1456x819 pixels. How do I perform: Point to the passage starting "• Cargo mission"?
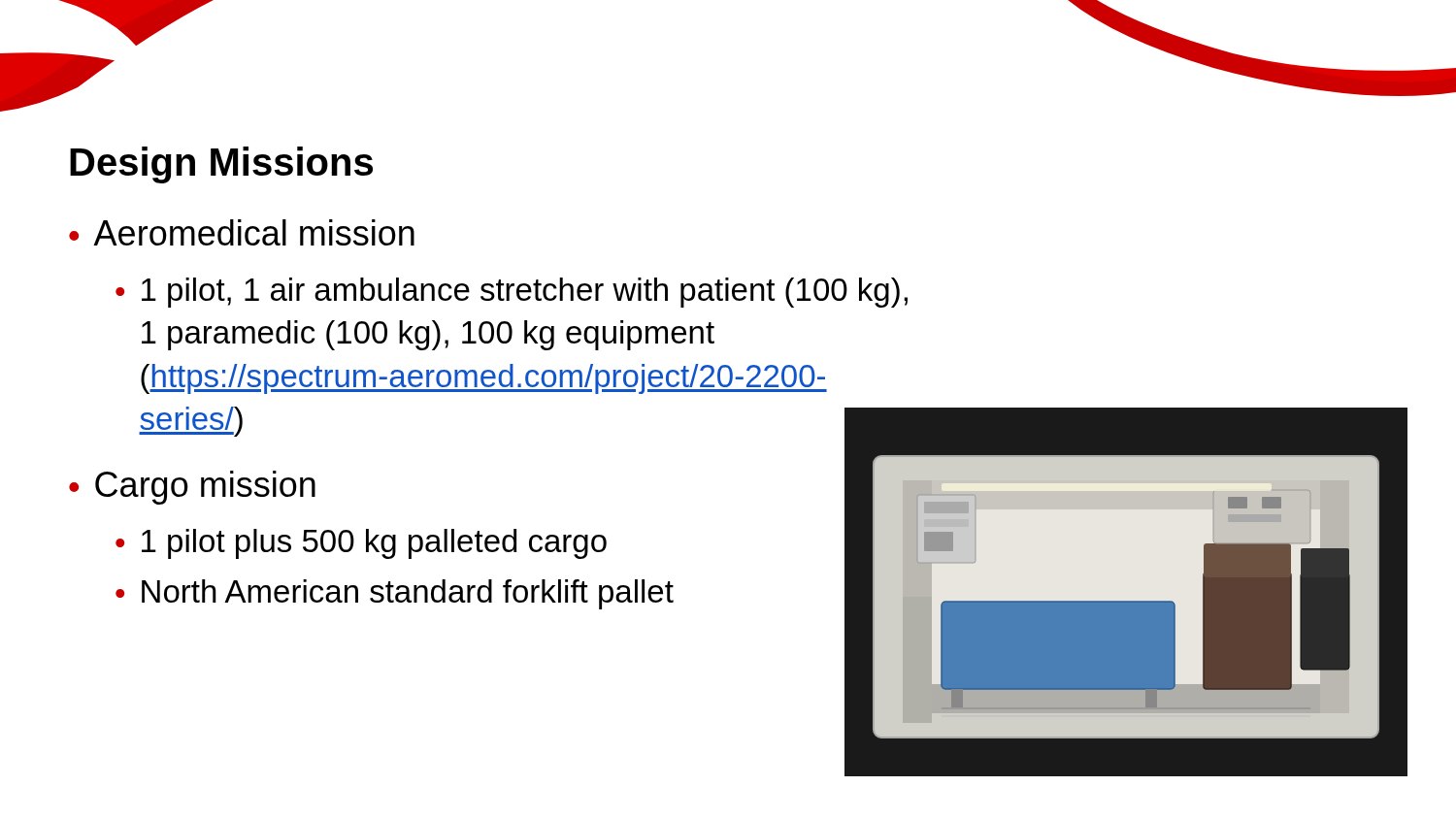click(193, 487)
